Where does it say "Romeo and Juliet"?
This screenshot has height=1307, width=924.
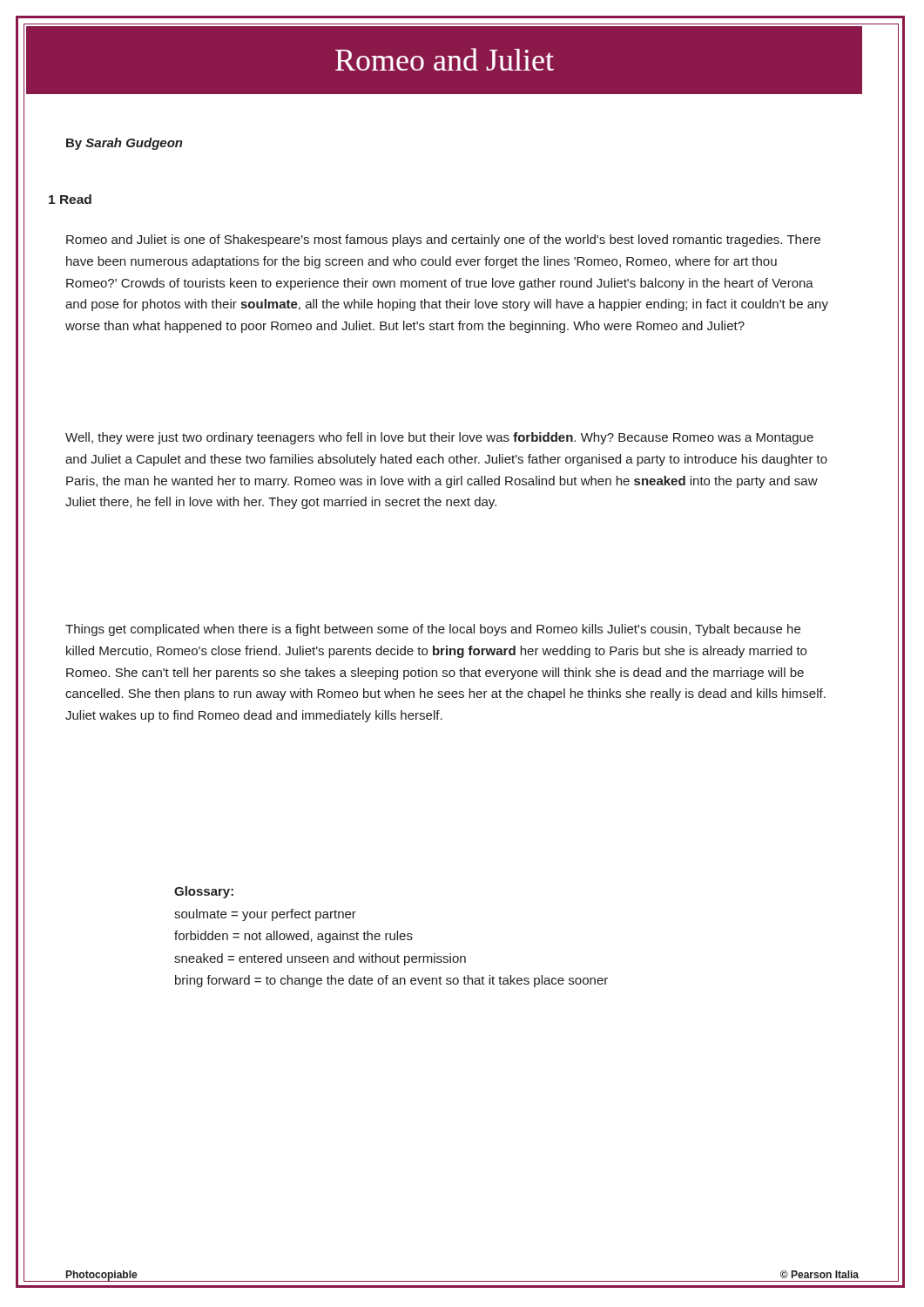[444, 60]
